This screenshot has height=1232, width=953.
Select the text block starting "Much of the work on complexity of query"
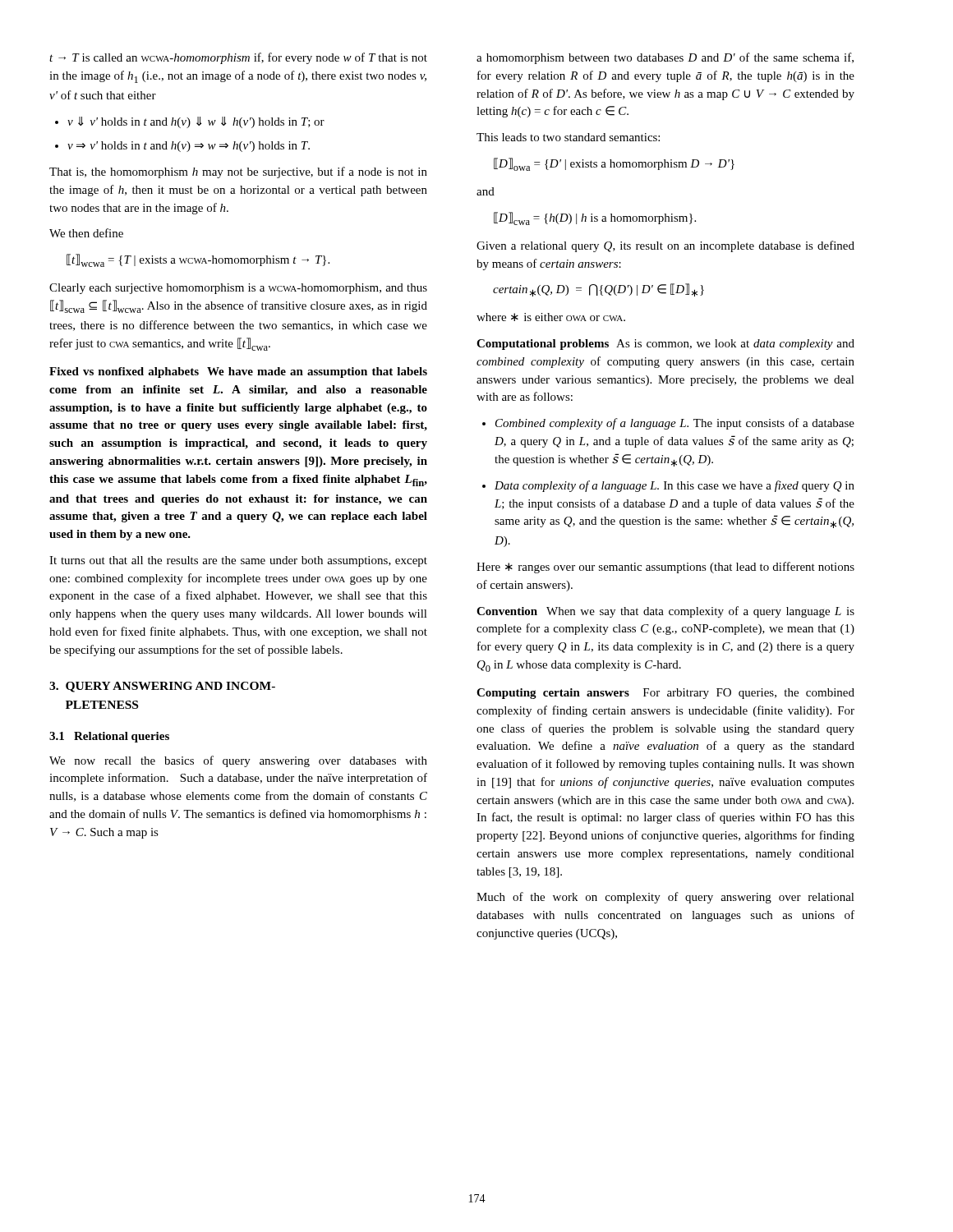pyautogui.click(x=665, y=916)
